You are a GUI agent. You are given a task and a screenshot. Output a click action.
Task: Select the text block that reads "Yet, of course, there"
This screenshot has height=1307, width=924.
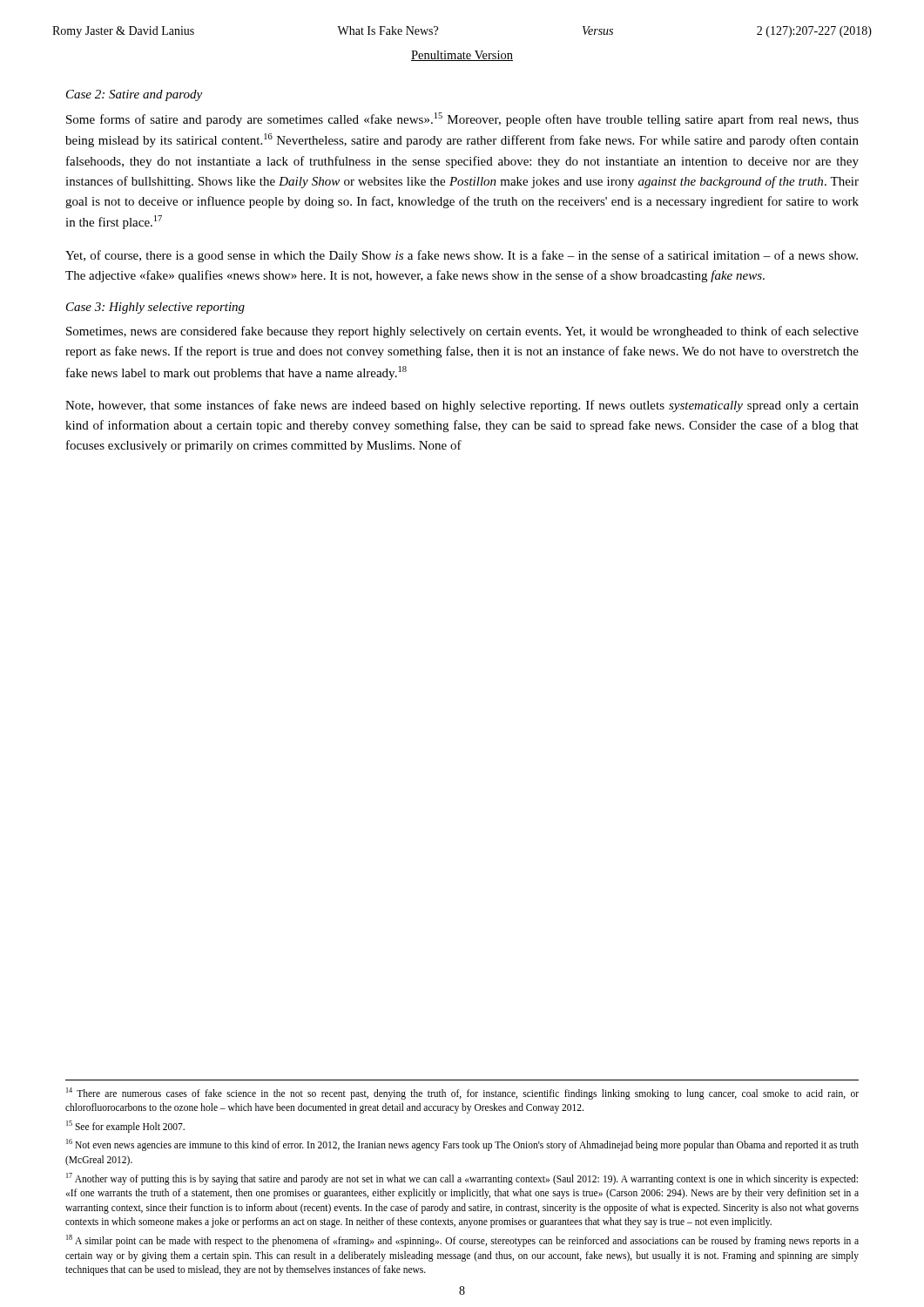tap(462, 265)
